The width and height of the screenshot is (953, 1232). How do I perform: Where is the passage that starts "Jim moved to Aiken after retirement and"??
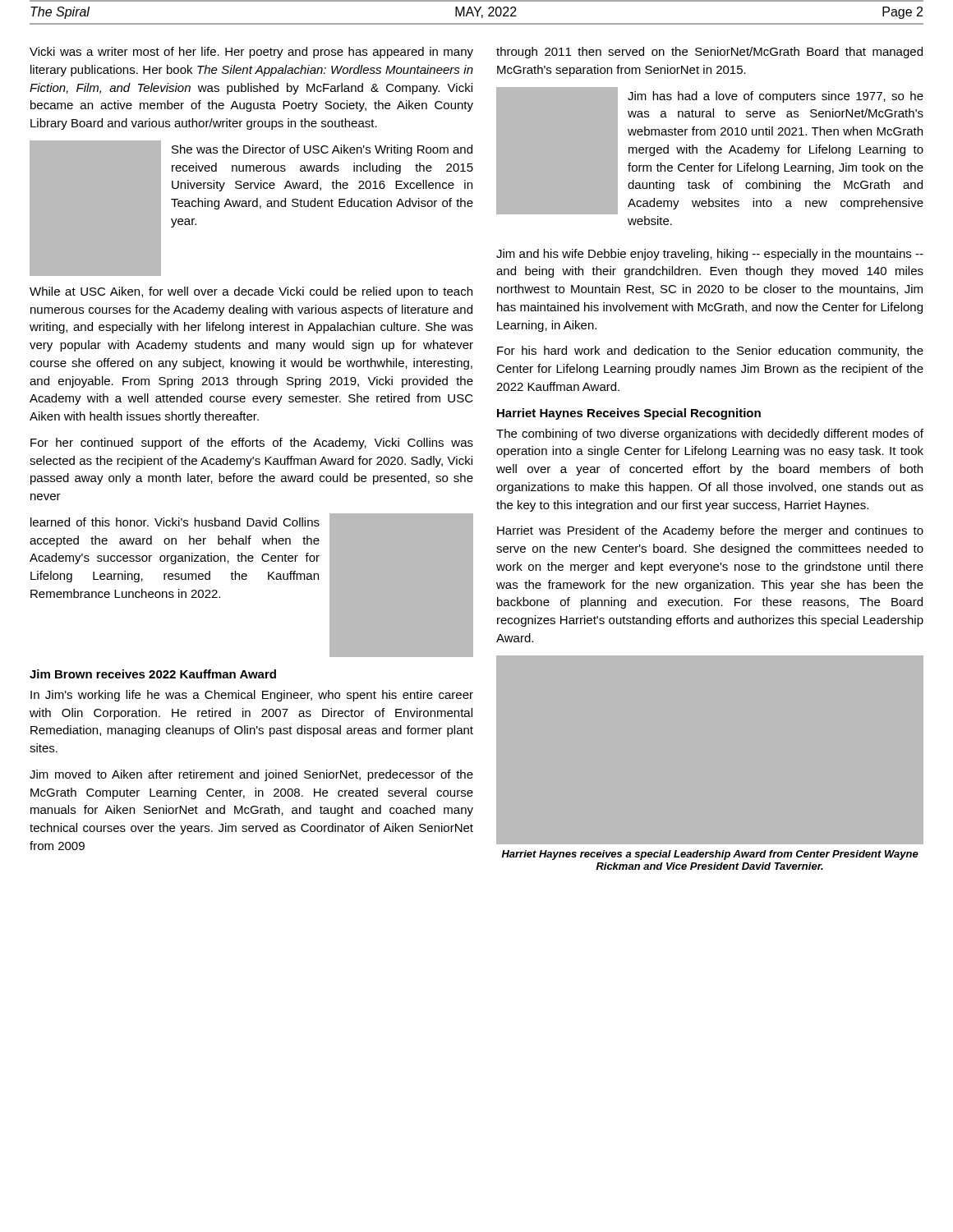pyautogui.click(x=251, y=810)
